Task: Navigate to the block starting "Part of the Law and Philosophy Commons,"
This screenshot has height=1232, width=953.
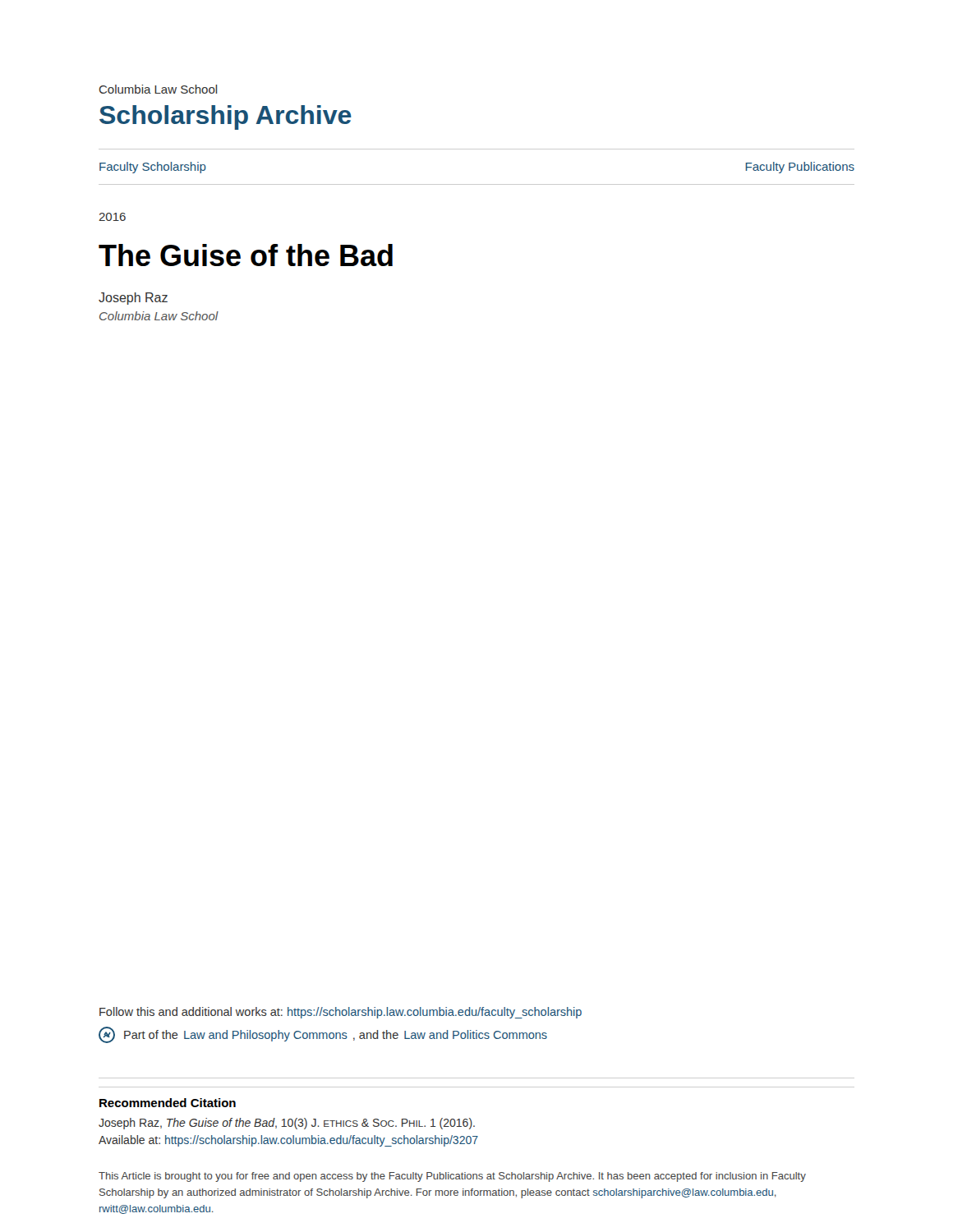Action: pos(323,1035)
